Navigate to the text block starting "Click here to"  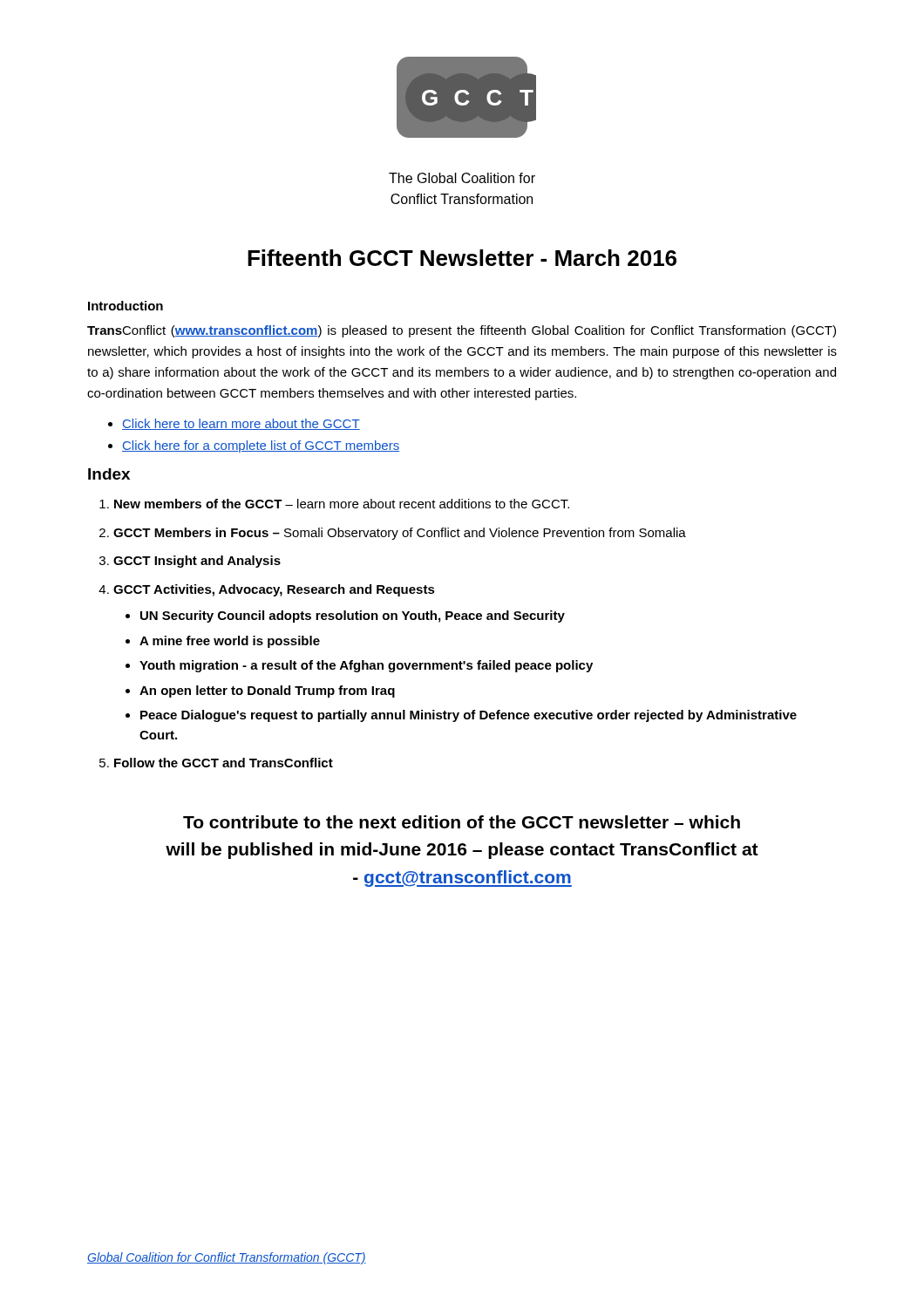241,423
